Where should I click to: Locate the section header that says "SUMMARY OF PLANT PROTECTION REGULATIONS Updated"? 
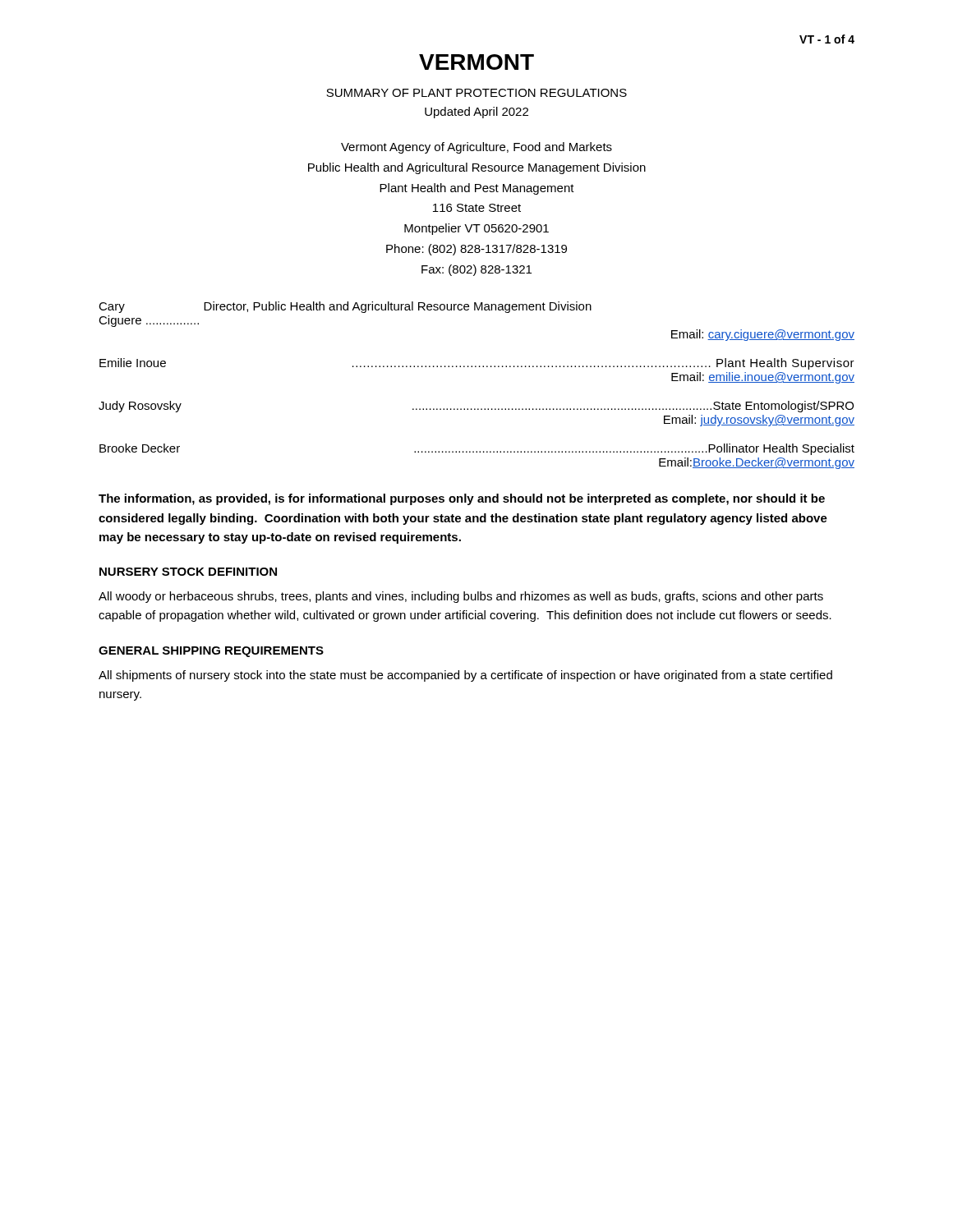click(476, 102)
